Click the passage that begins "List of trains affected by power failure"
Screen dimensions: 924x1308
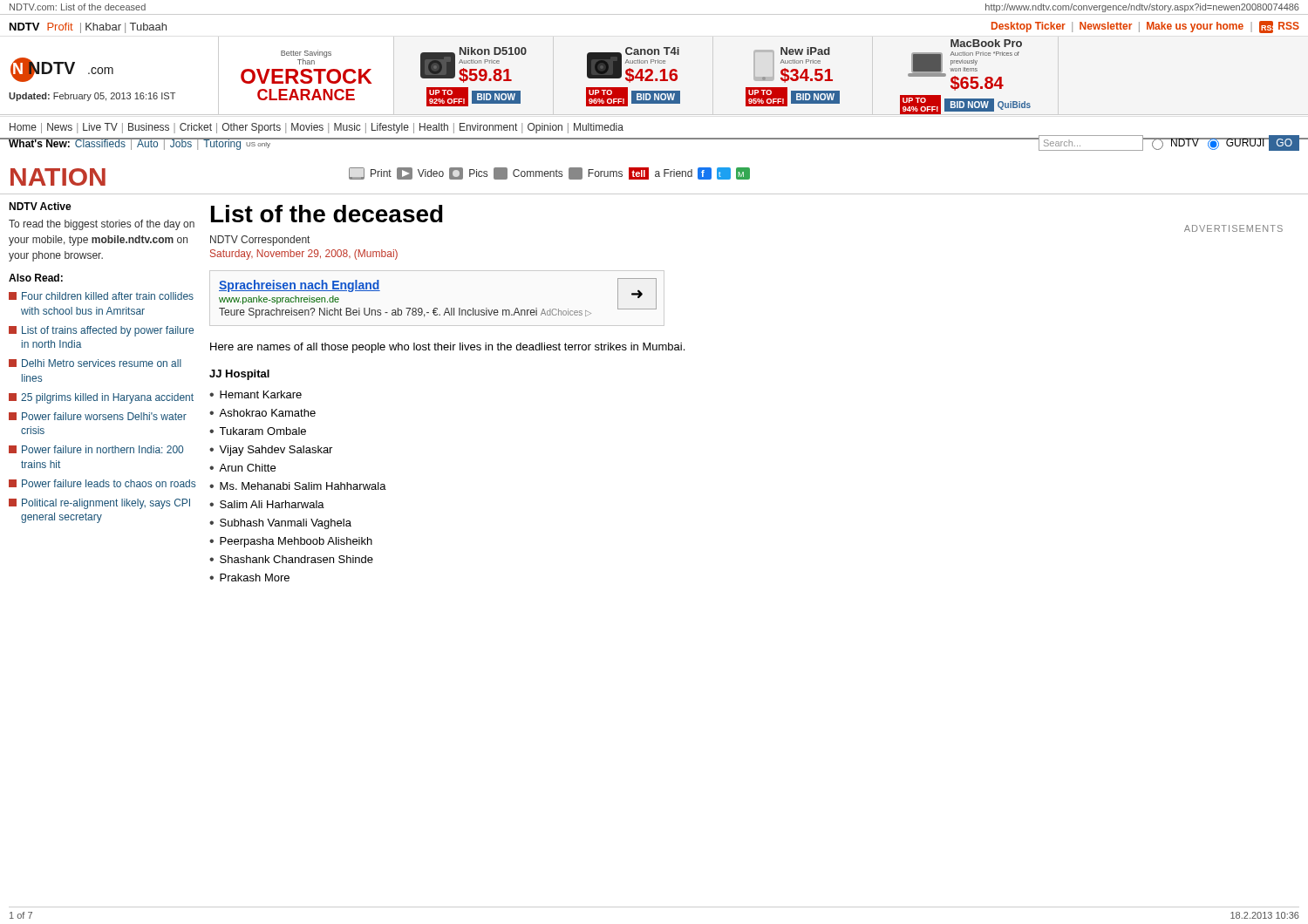tap(105, 338)
